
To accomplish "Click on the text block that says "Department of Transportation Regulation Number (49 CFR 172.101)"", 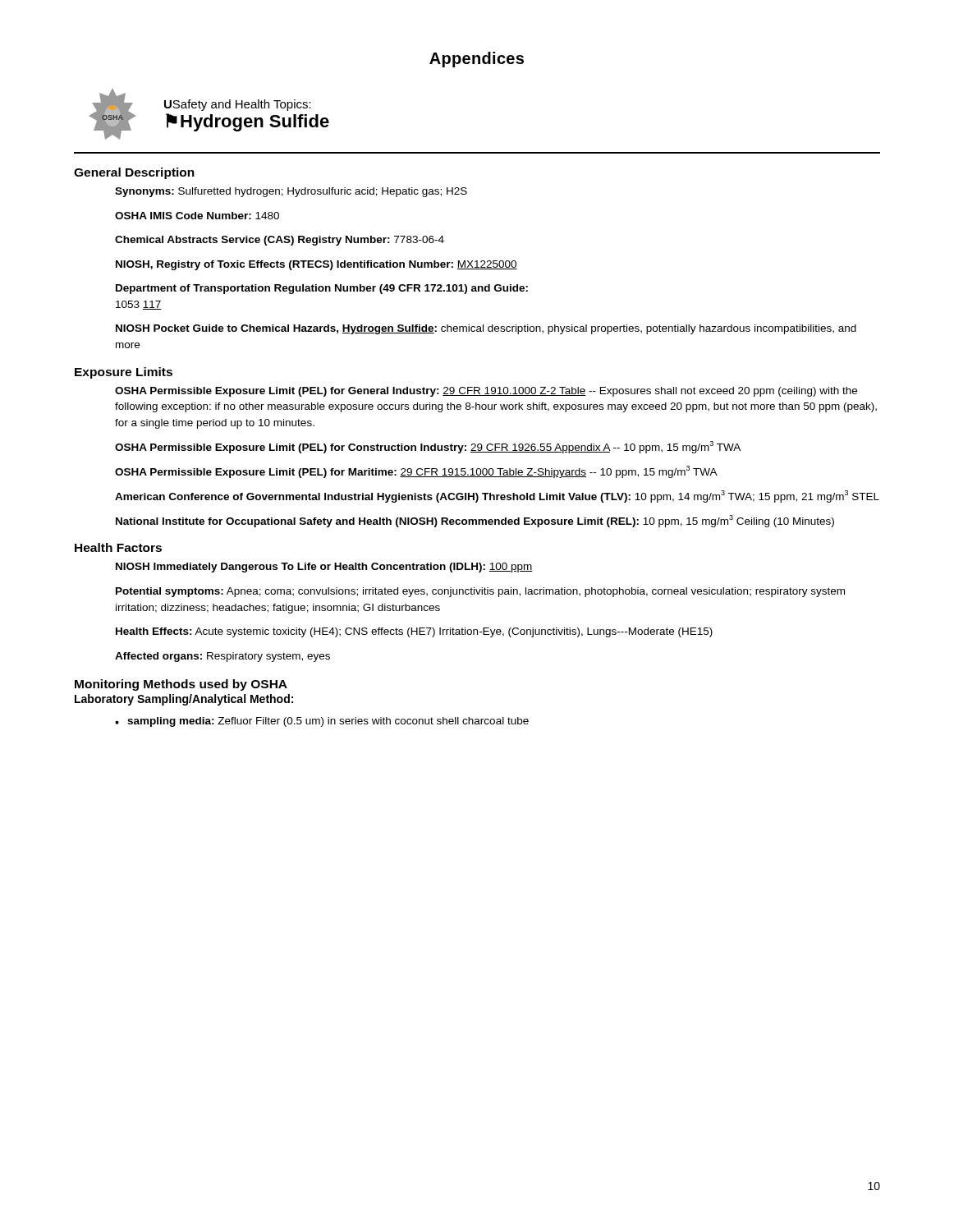I will click(322, 296).
